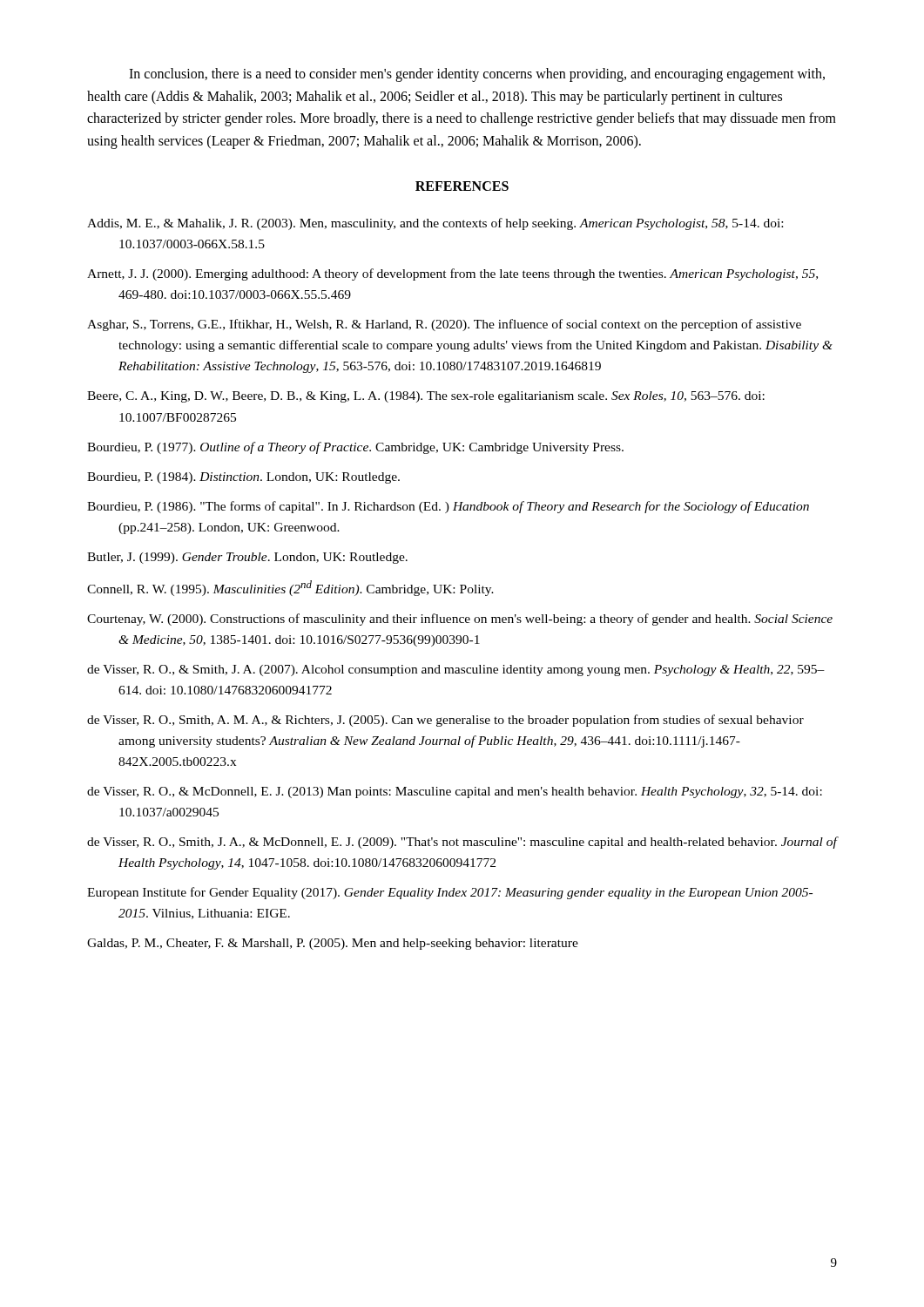Find the text block starting "Courtenay, W. (2000). Constructions of masculinity and their"
The height and width of the screenshot is (1307, 924).
pos(460,628)
